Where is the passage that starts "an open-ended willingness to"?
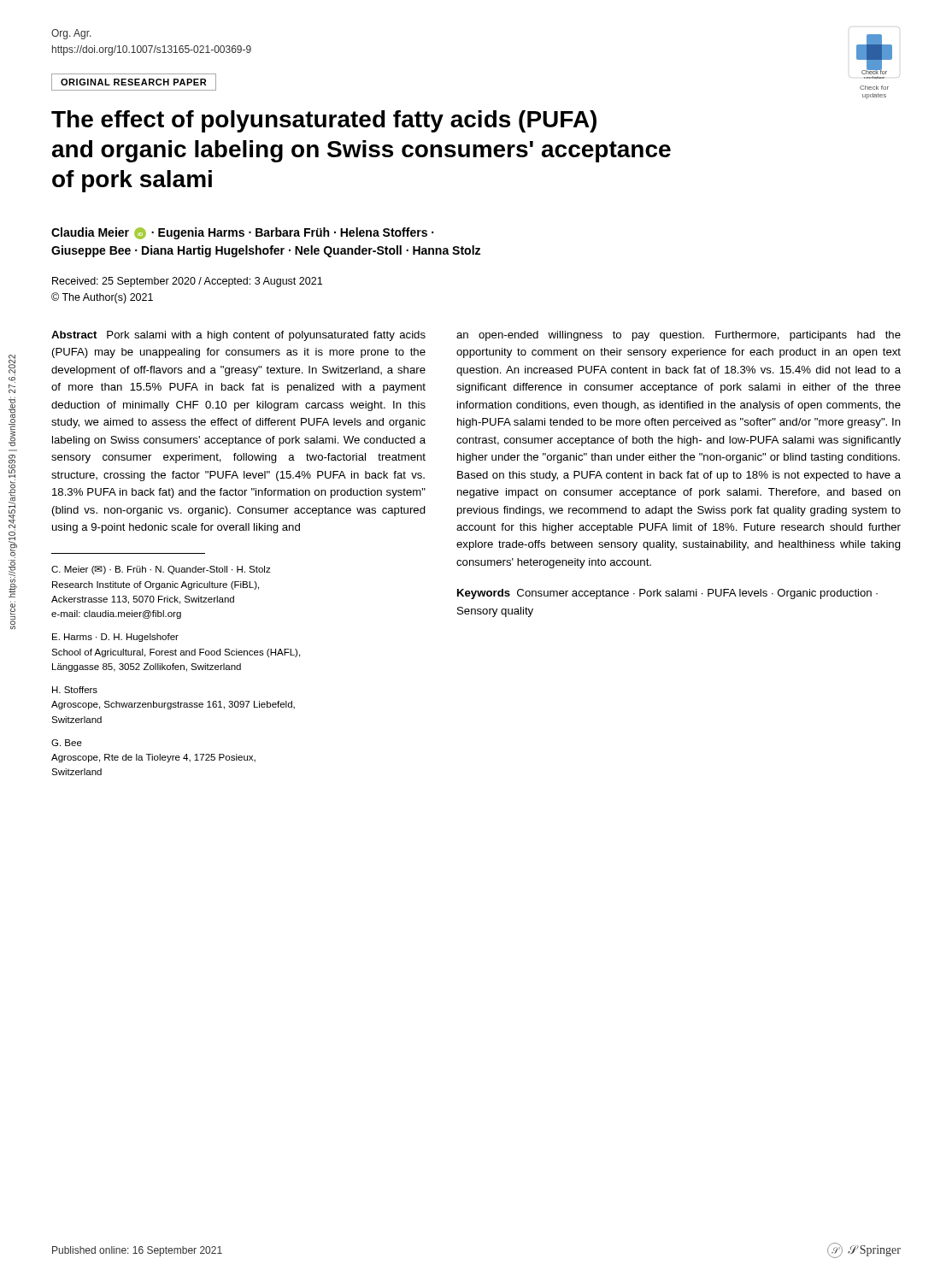The height and width of the screenshot is (1282, 952). (679, 448)
